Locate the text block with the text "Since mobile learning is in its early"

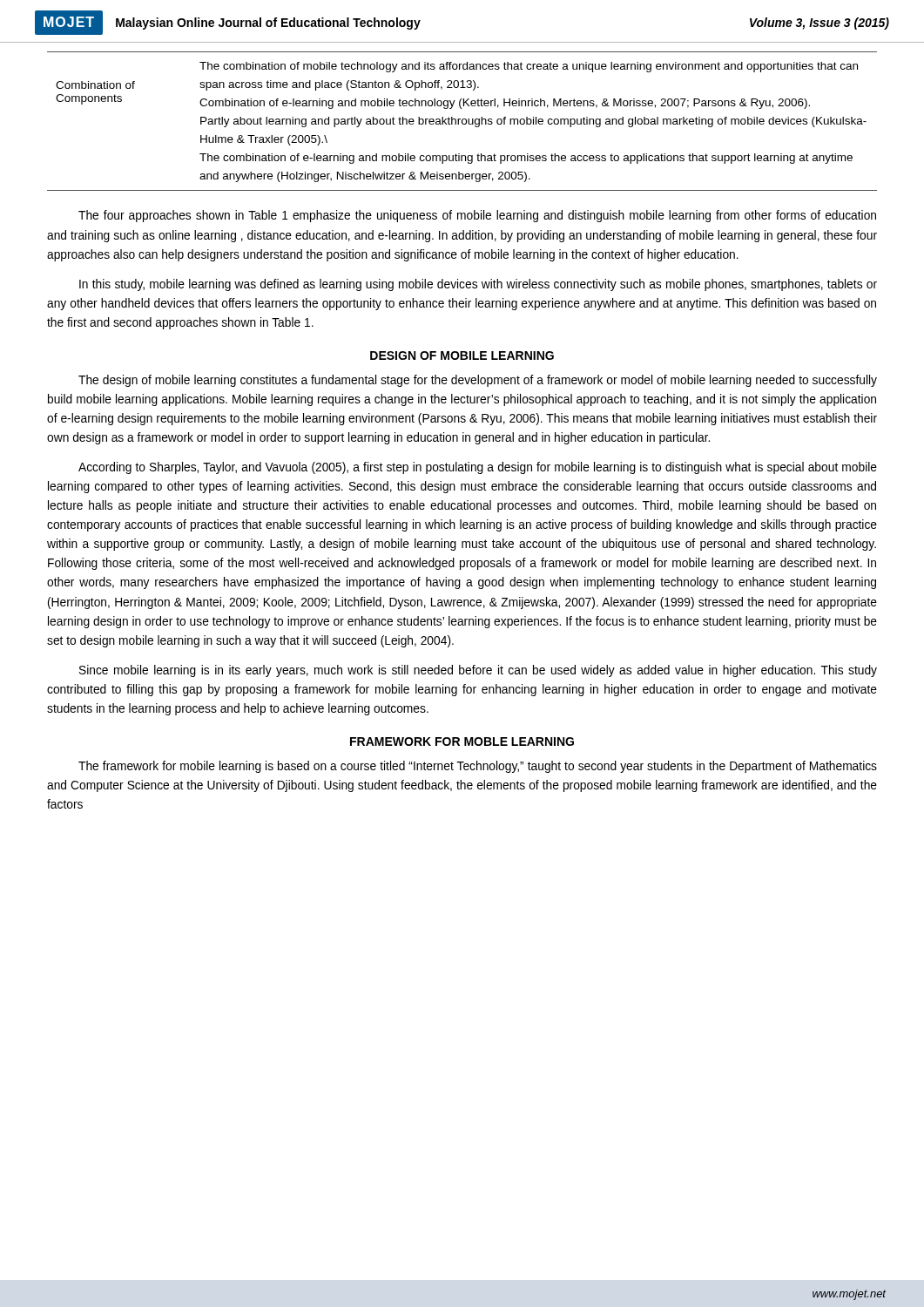462,689
